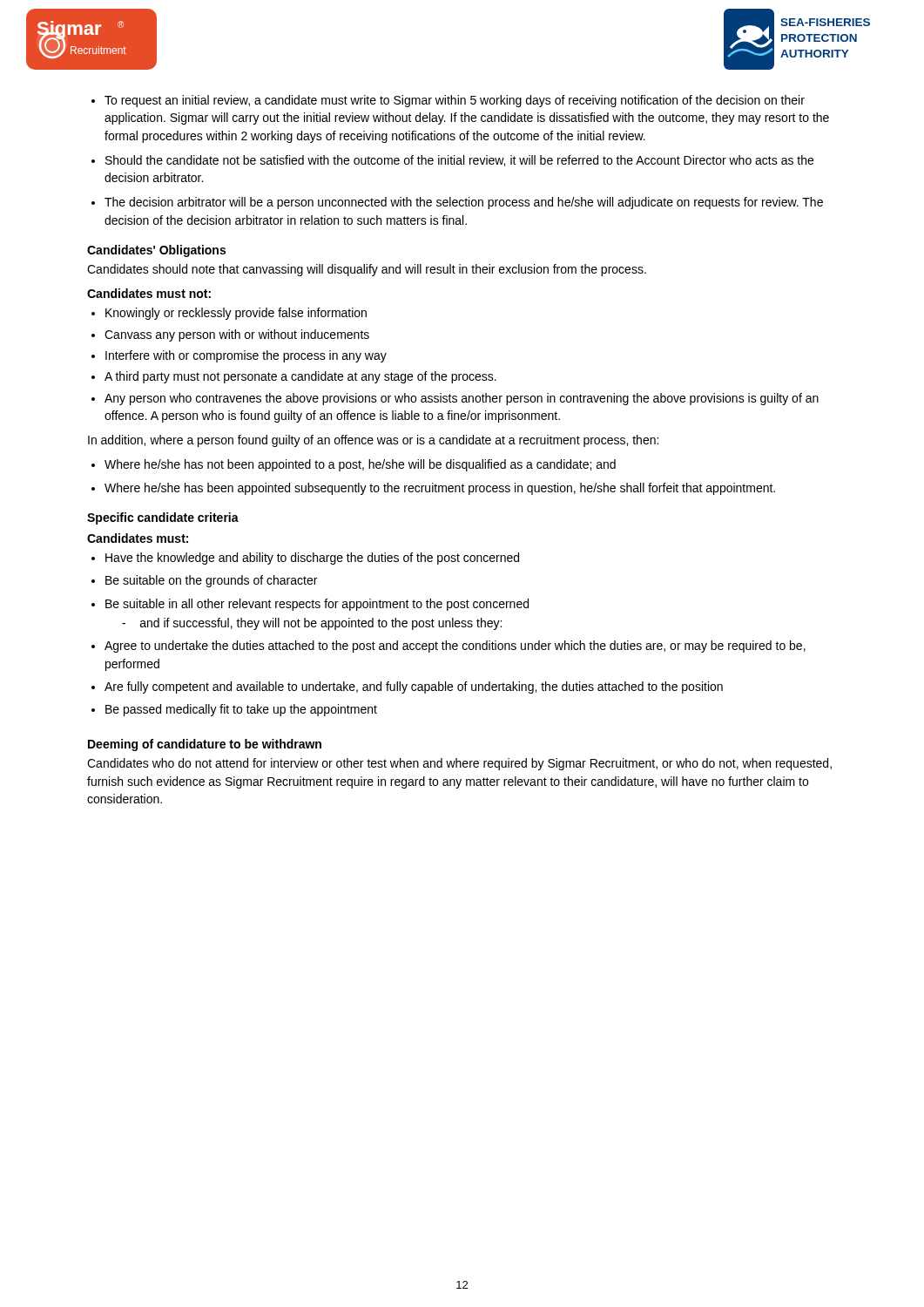Click on the text block that says "In addition, where a"
The height and width of the screenshot is (1307, 924).
373,440
